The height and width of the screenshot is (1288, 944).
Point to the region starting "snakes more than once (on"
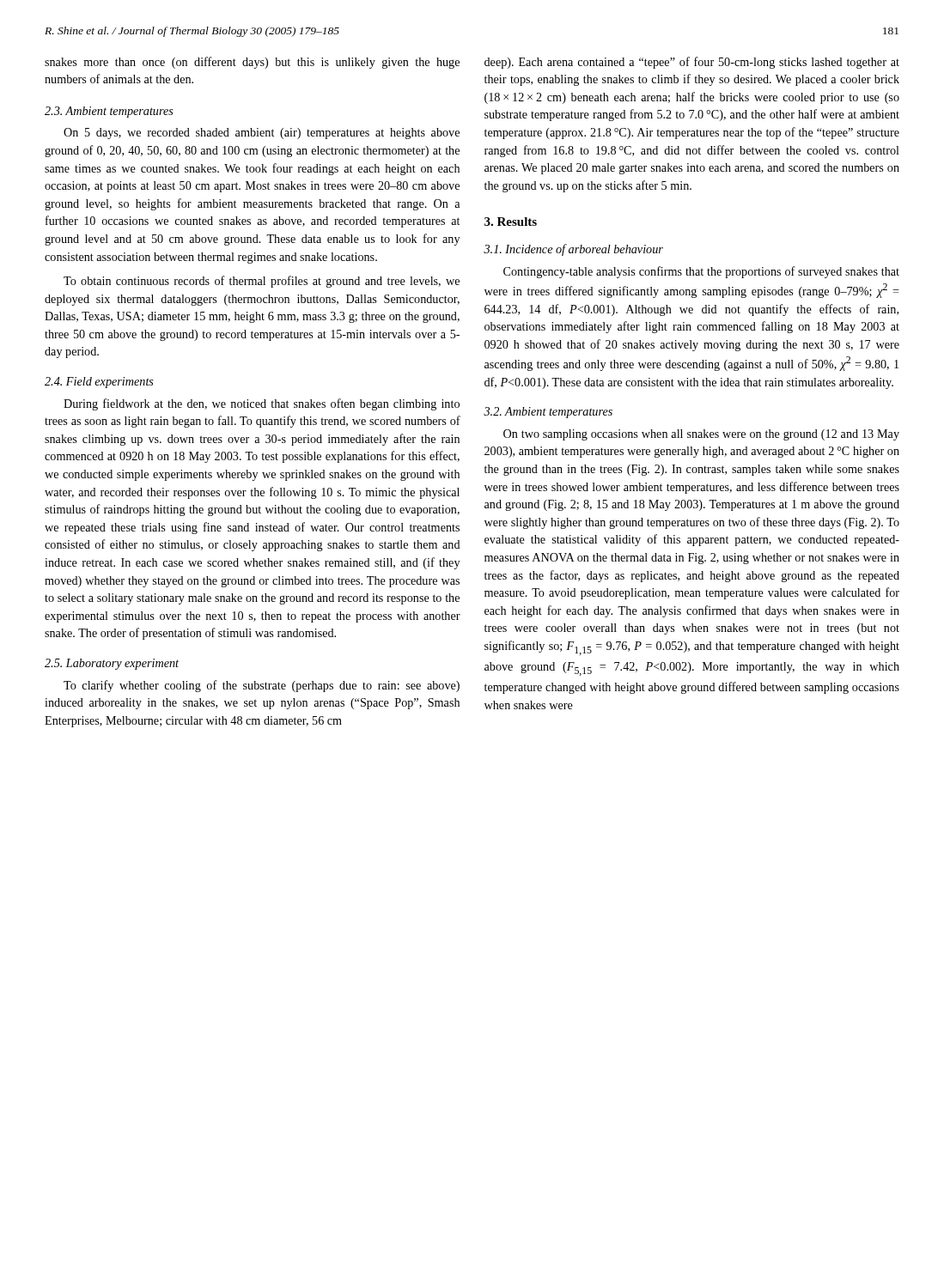[x=252, y=70]
